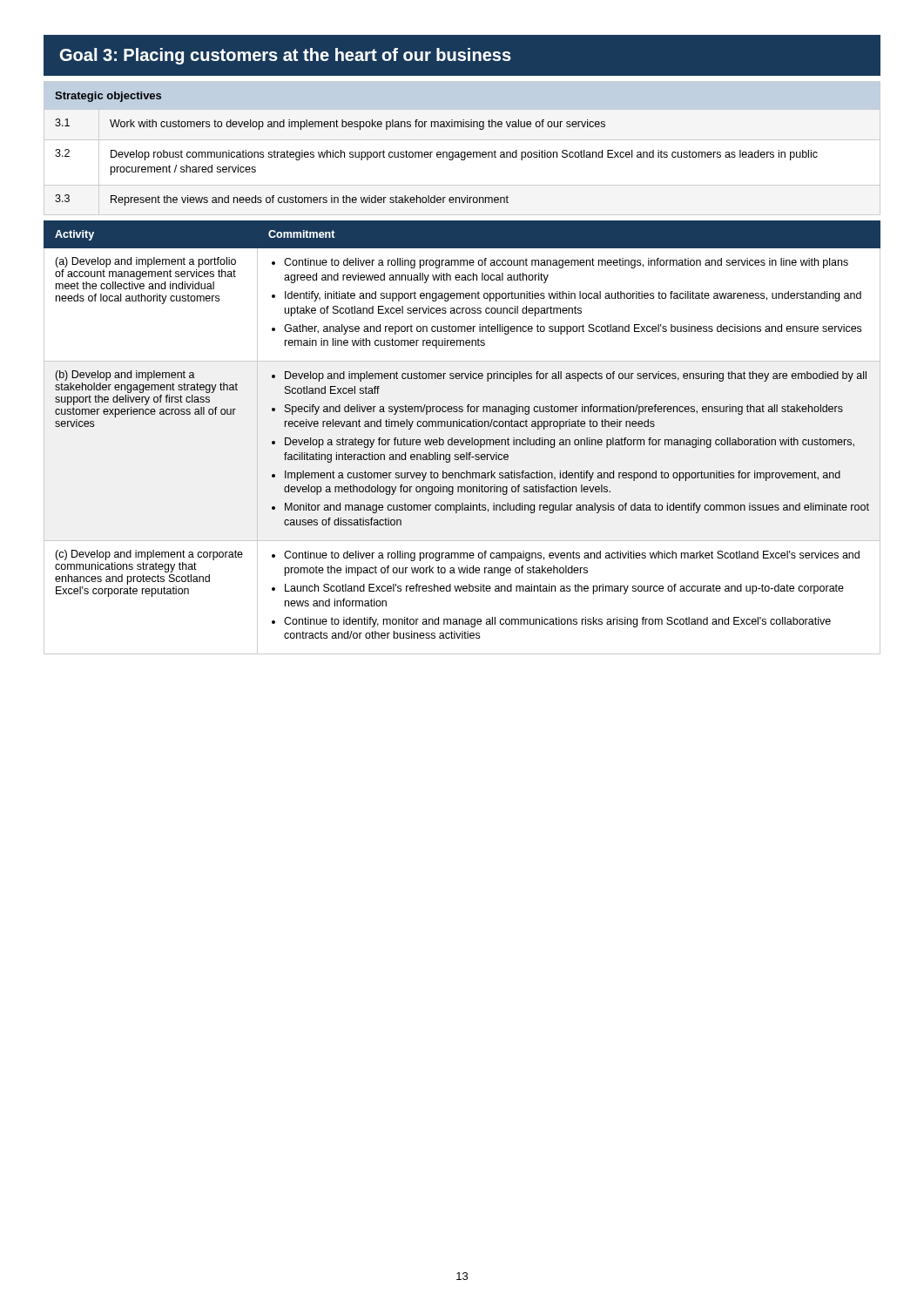This screenshot has height=1307, width=924.
Task: Find the title on this page that starts "Goal 3: Placing customers at"
Action: [285, 55]
